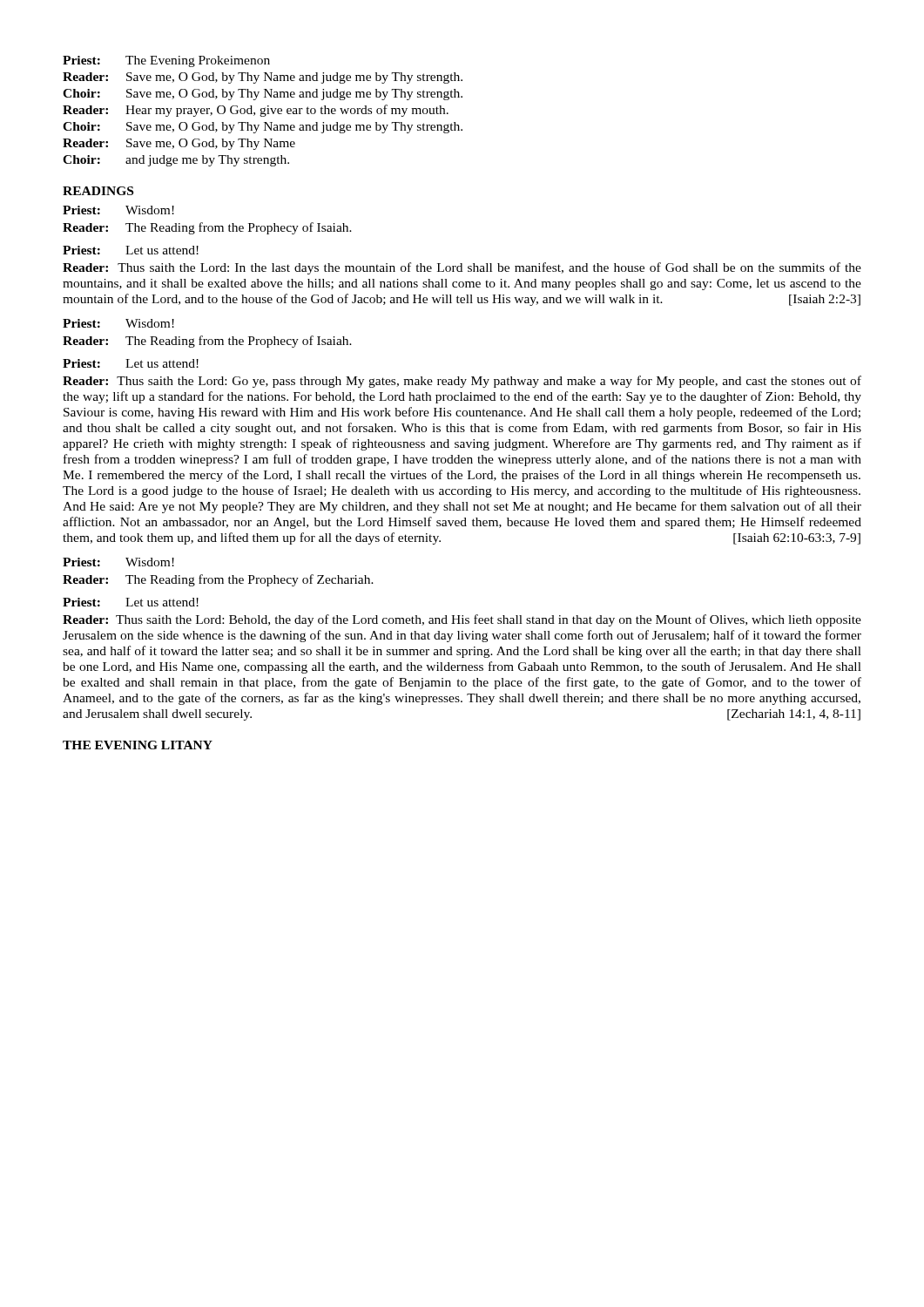
Task: Find the section header with the text "THE EVENING LITANY"
Action: 138,745
